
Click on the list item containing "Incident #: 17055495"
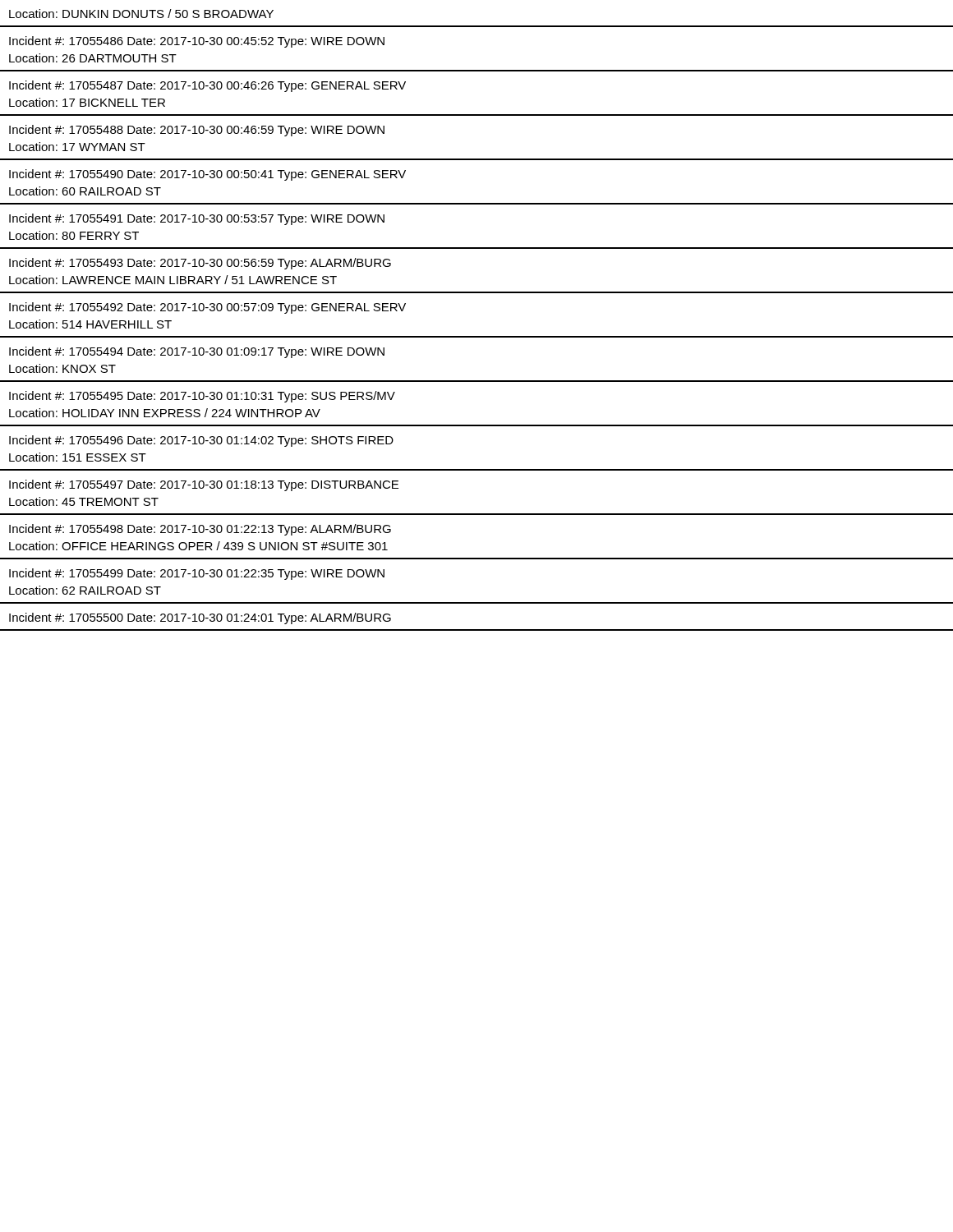pyautogui.click(x=202, y=397)
